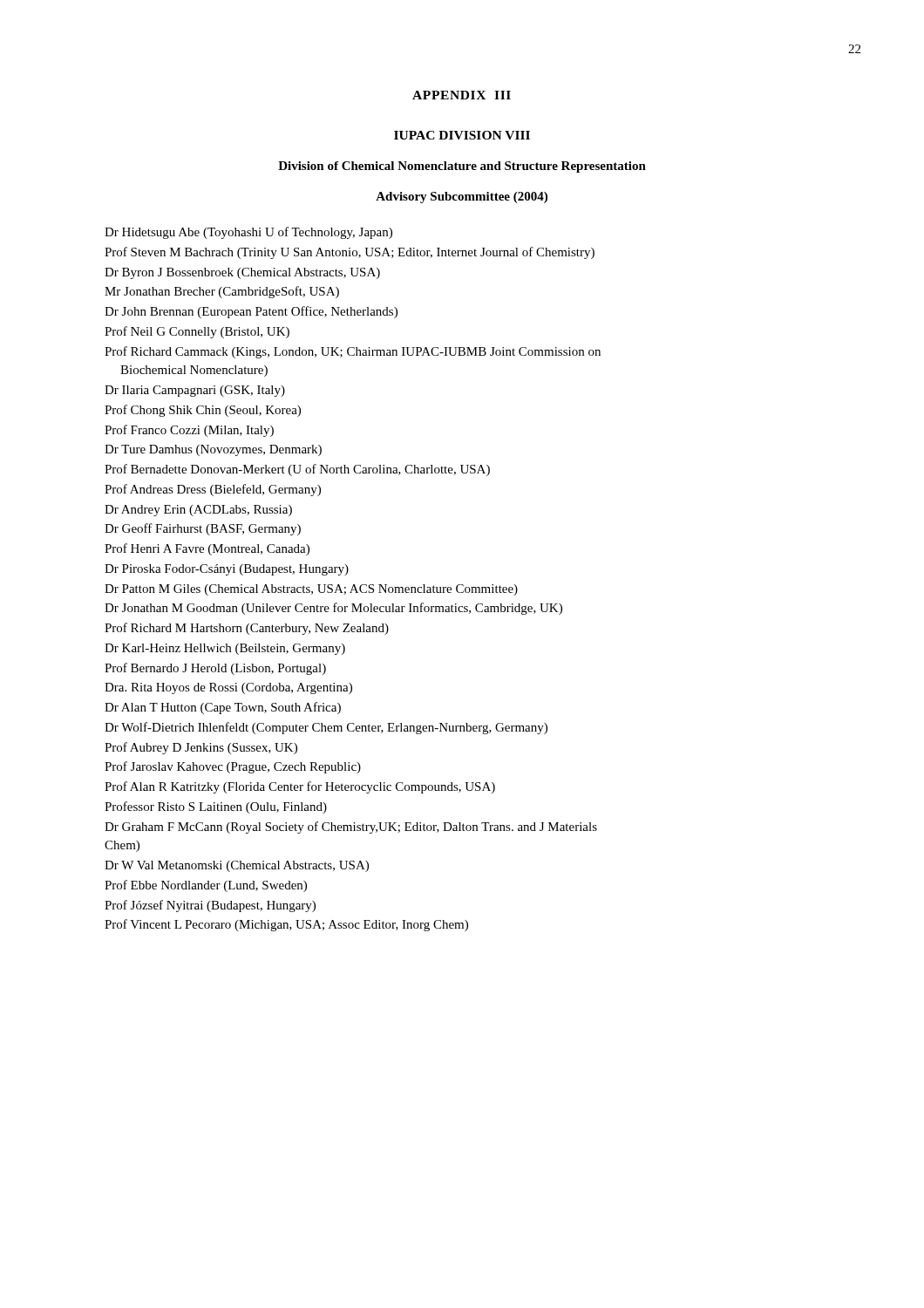Image resolution: width=924 pixels, height=1308 pixels.
Task: Click the passage that begins "Prof Bernadette Donovan-Merkert (U of North Carolina, Charlotte,"
Action: (297, 469)
